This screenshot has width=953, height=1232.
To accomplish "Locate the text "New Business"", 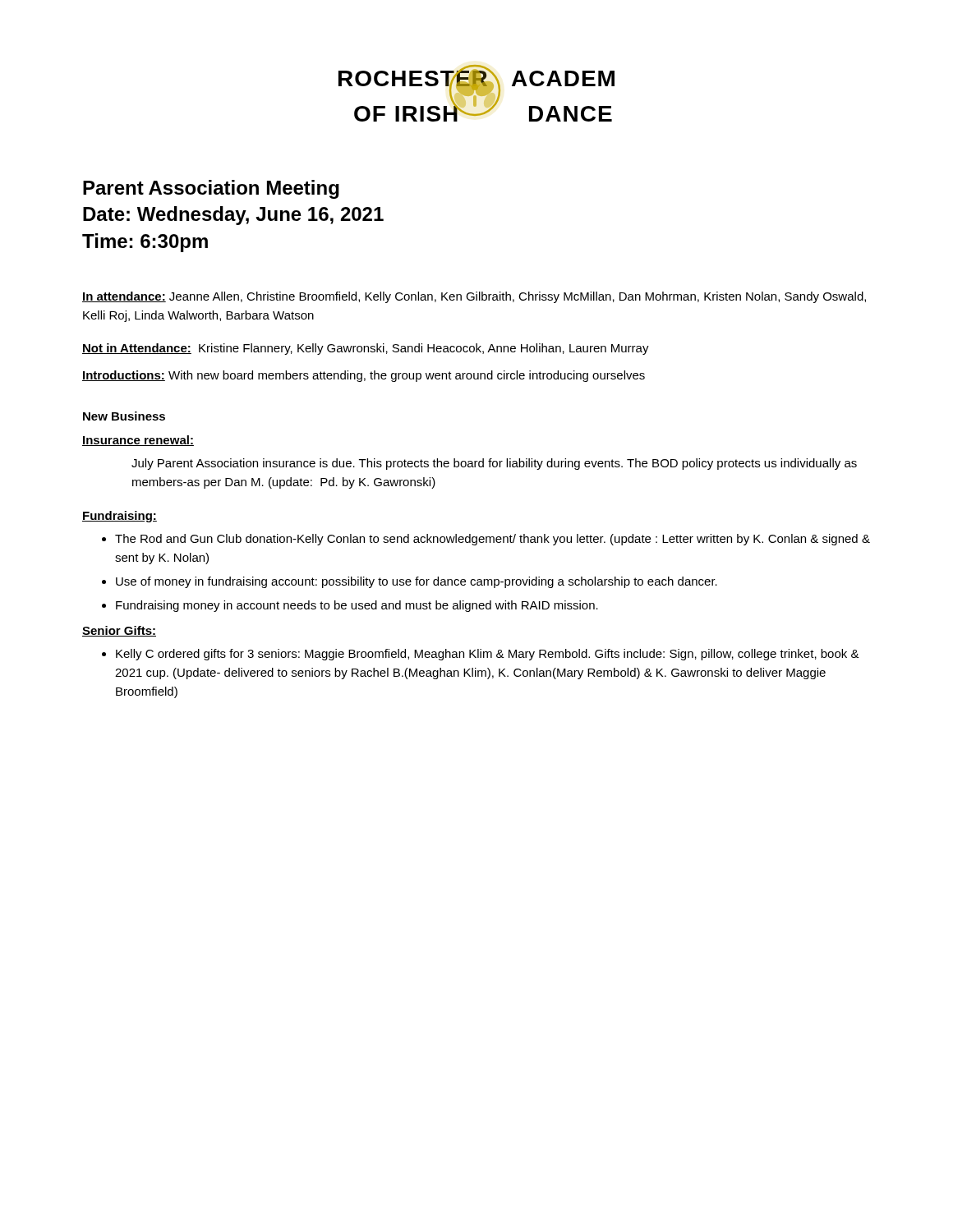I will tap(124, 416).
